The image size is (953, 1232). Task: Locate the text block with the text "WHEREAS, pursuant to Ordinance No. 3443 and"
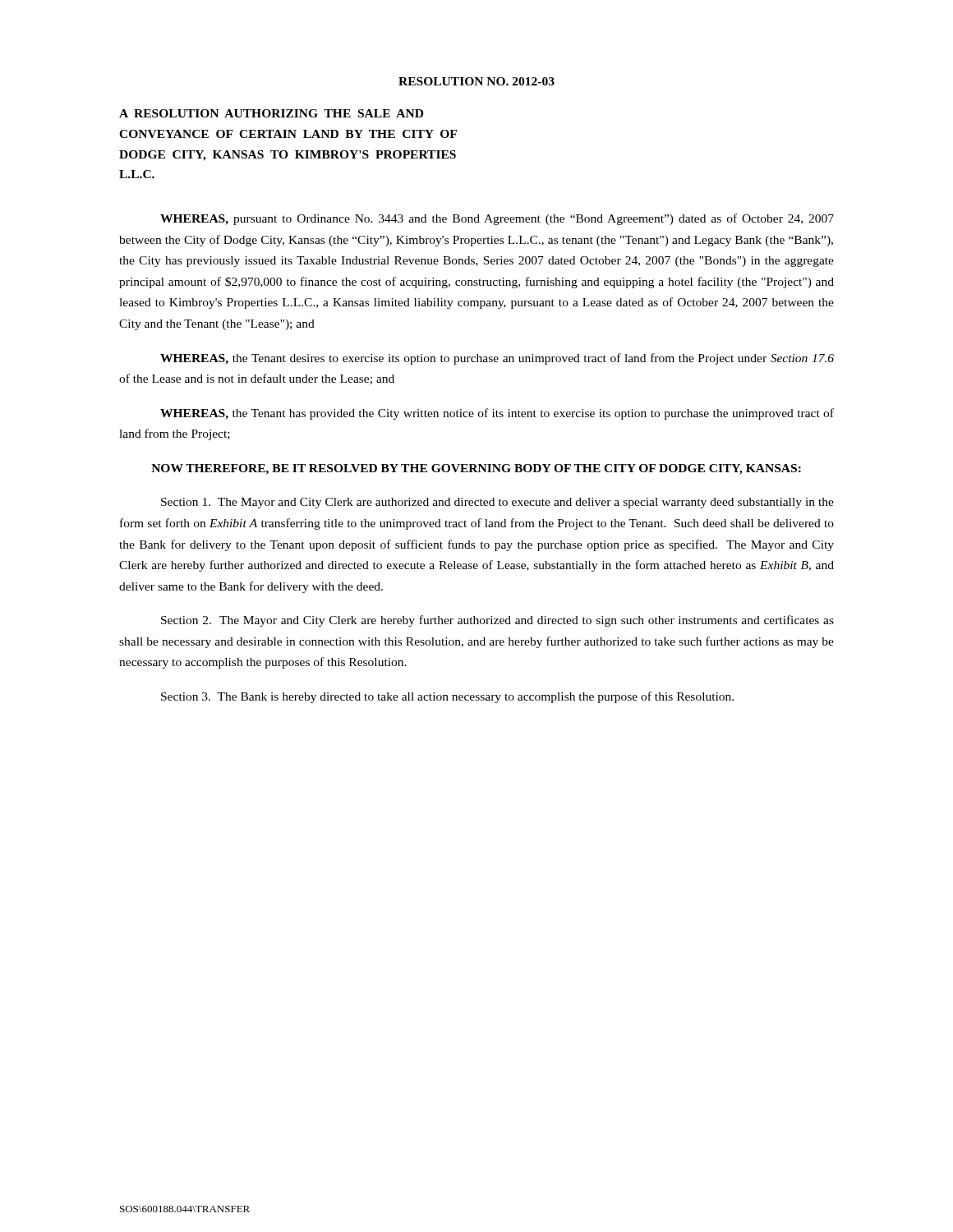click(476, 271)
